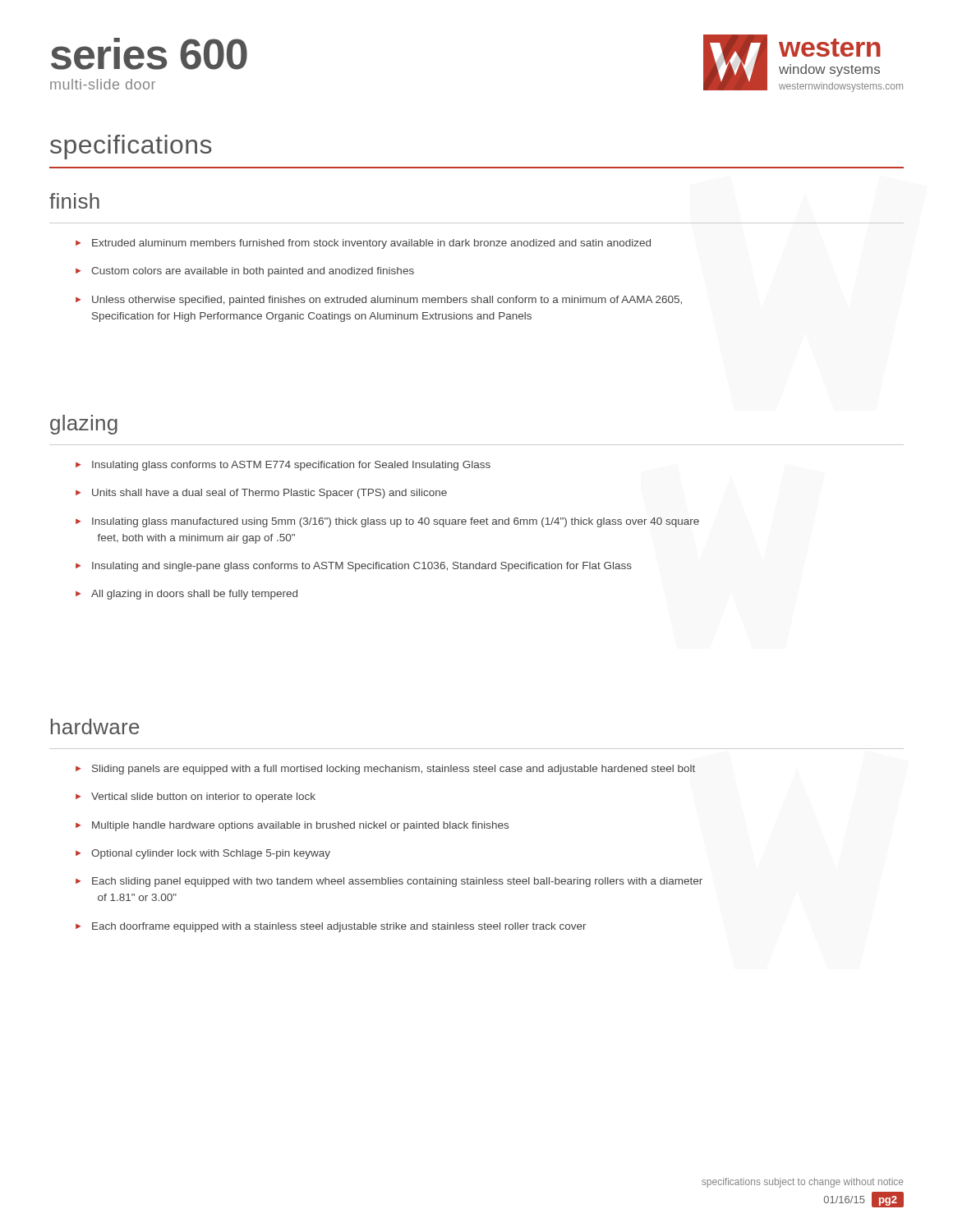The height and width of the screenshot is (1232, 953).
Task: Find the passage starting "► Insulating glass manufactured using 5mm (3/16")"
Action: (x=489, y=530)
